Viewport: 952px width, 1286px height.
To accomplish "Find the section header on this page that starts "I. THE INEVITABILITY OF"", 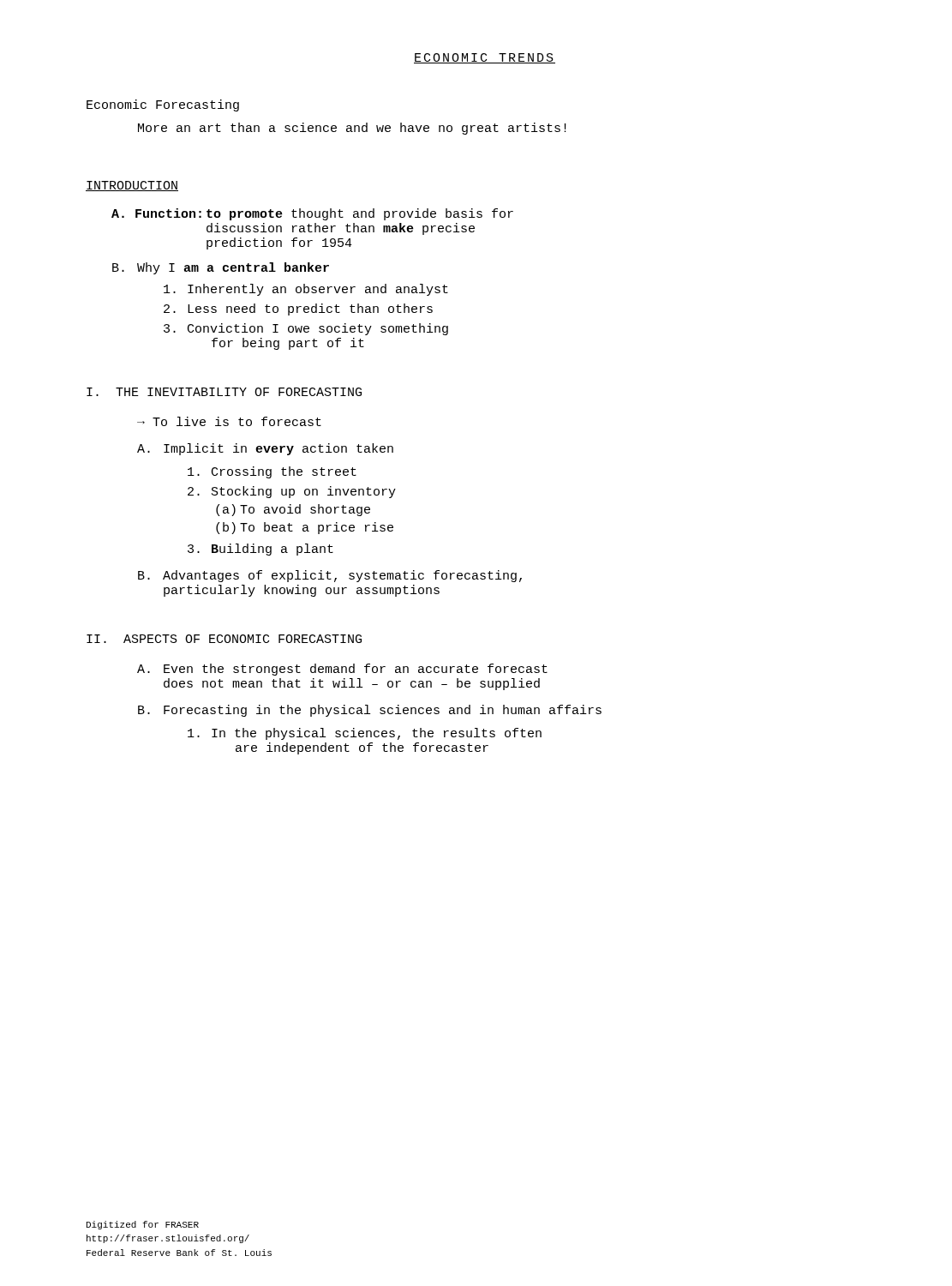I will point(224,393).
